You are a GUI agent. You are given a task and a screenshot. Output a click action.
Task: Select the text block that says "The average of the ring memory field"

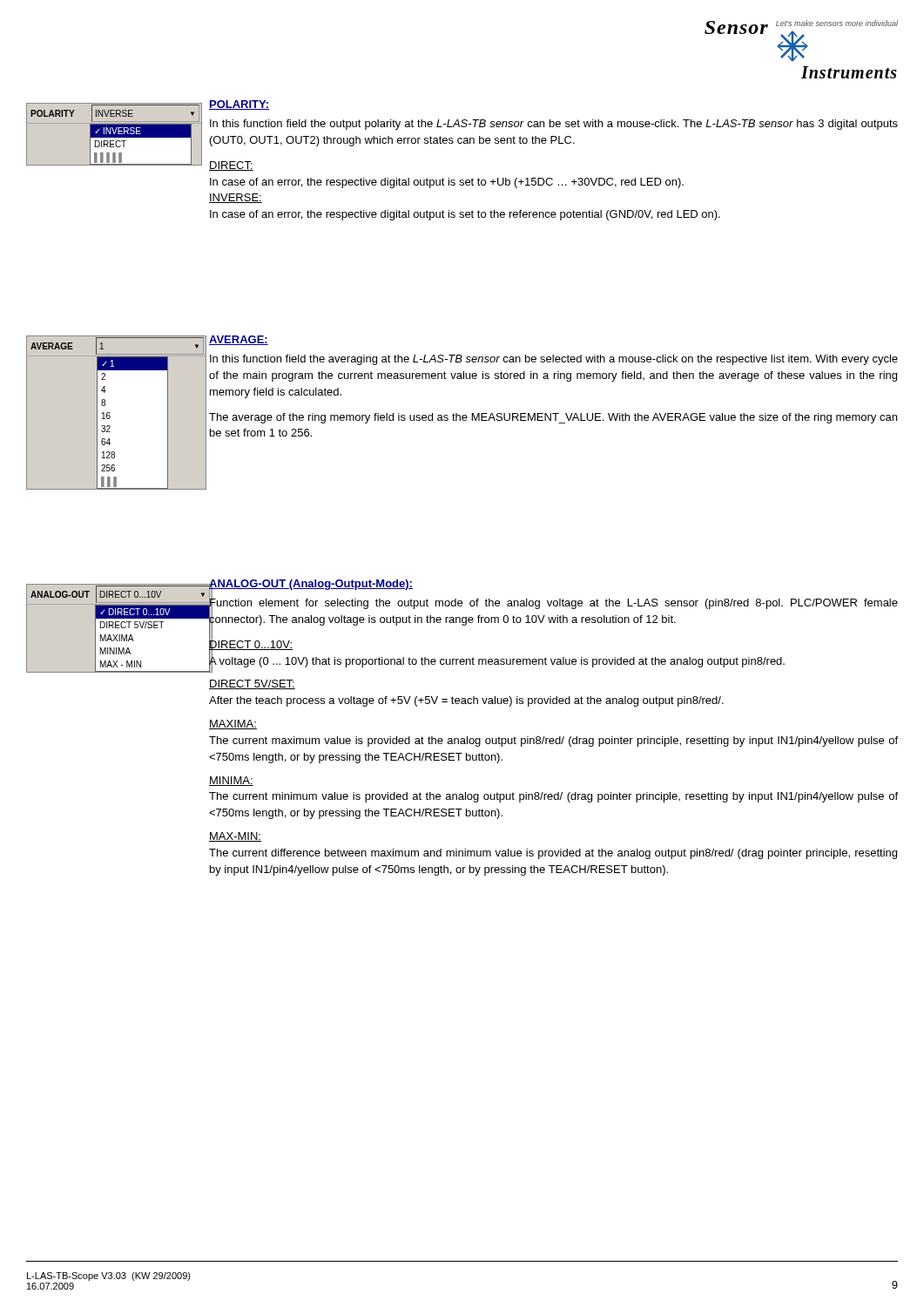(x=553, y=425)
